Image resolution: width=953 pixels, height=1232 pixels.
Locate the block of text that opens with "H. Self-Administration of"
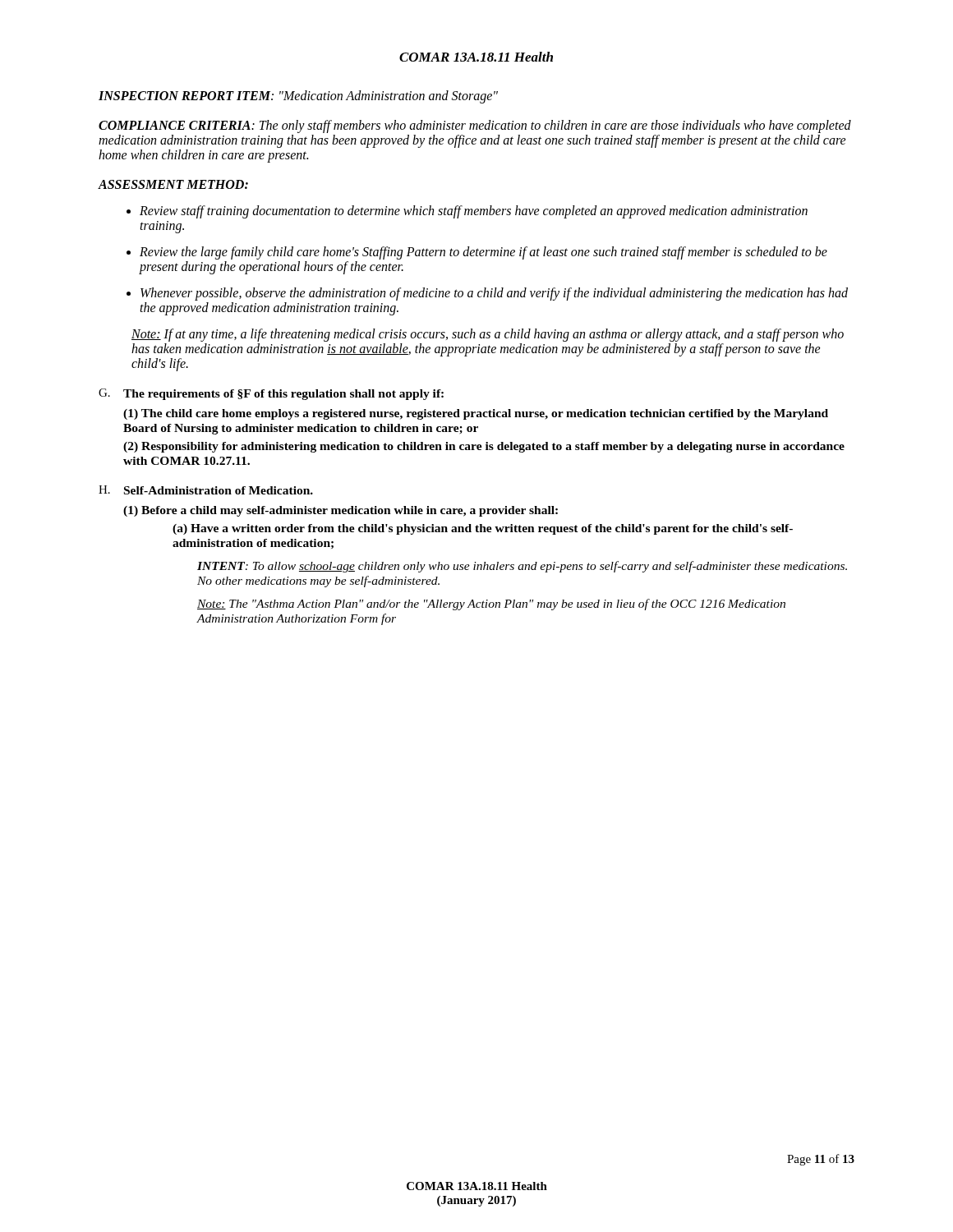476,554
